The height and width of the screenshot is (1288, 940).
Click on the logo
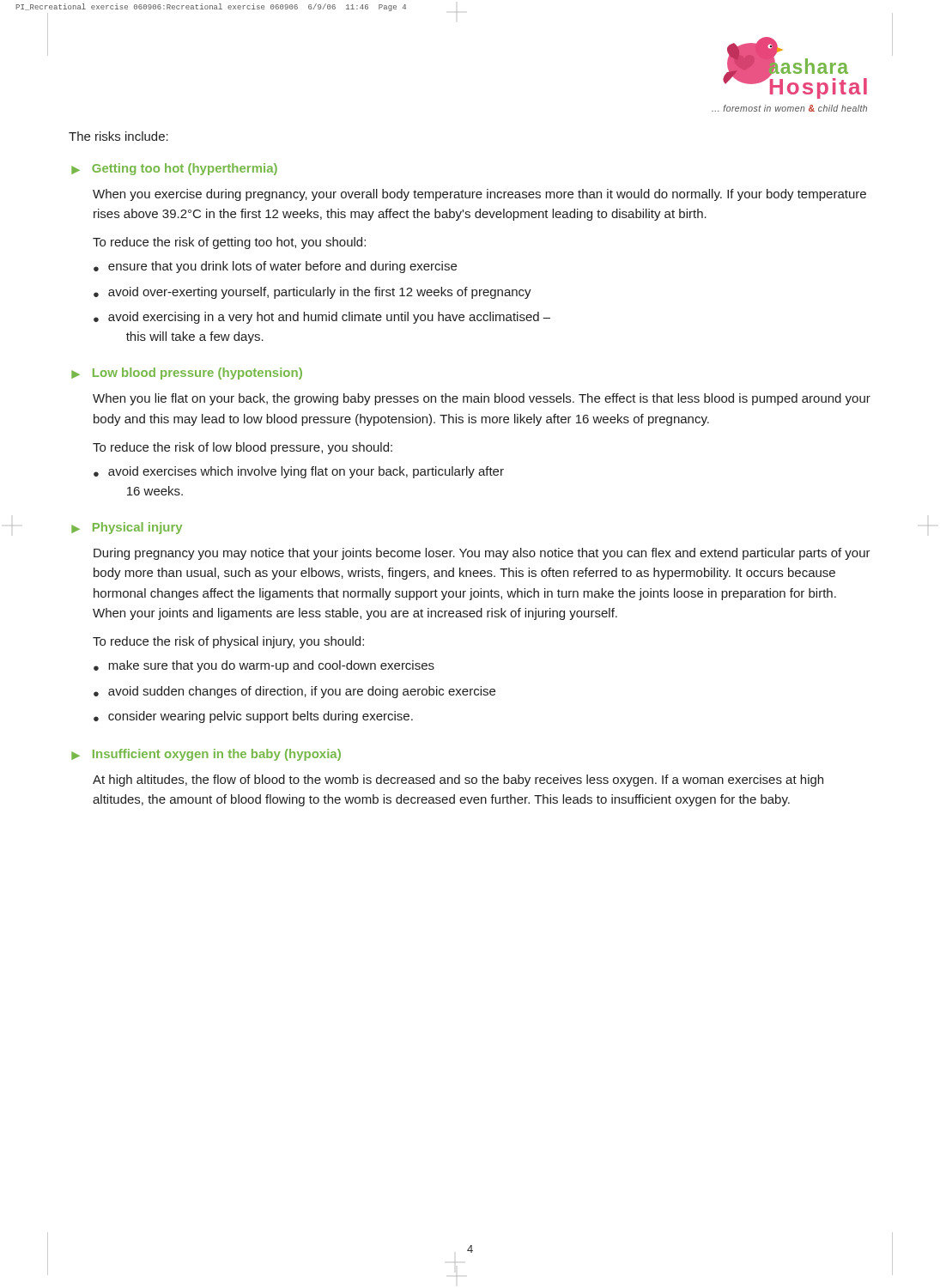pyautogui.click(x=790, y=69)
